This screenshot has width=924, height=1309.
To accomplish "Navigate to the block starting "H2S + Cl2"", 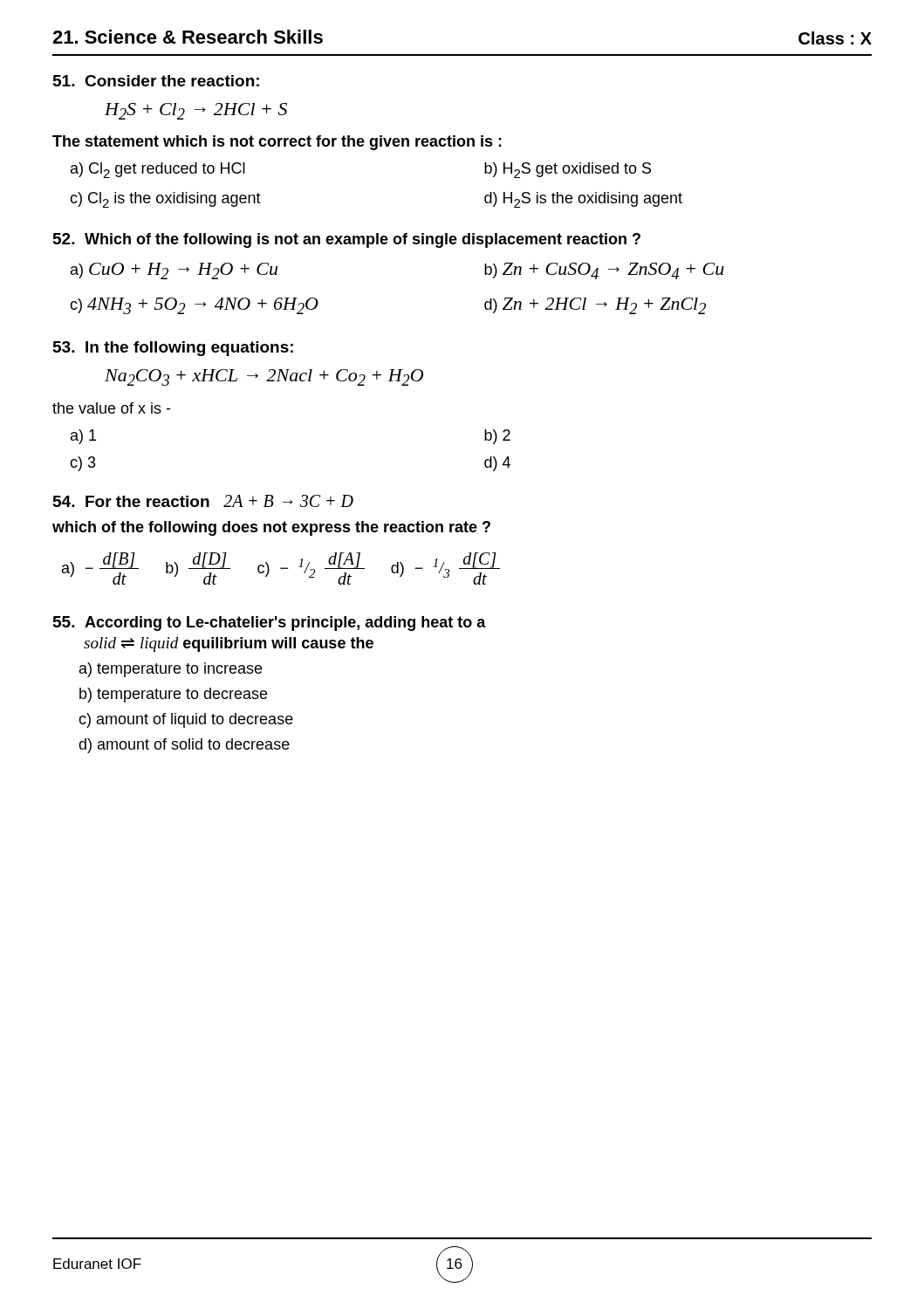I will point(196,111).
